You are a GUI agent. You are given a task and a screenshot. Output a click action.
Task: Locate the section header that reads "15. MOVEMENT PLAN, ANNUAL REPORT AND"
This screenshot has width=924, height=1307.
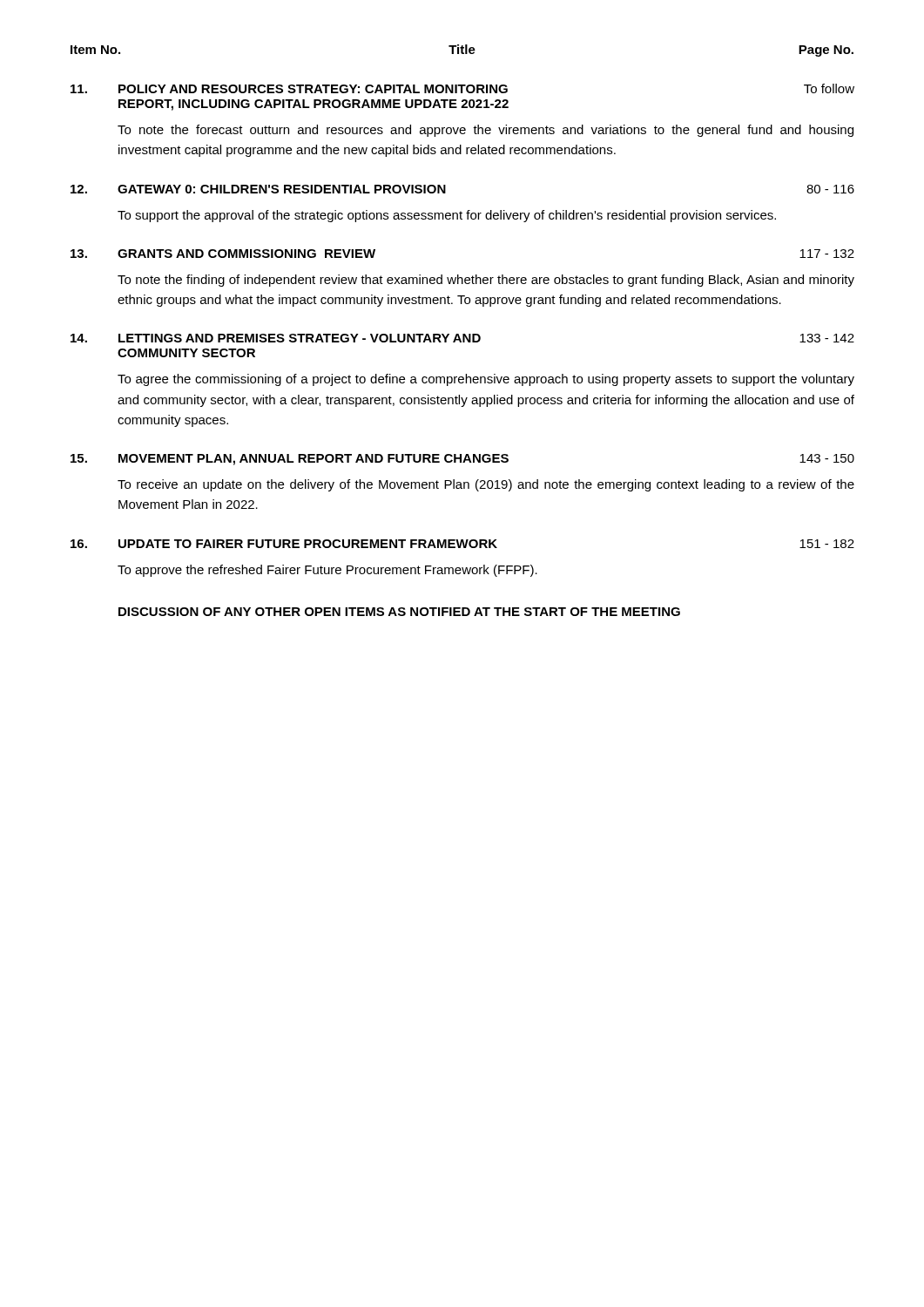tap(462, 458)
